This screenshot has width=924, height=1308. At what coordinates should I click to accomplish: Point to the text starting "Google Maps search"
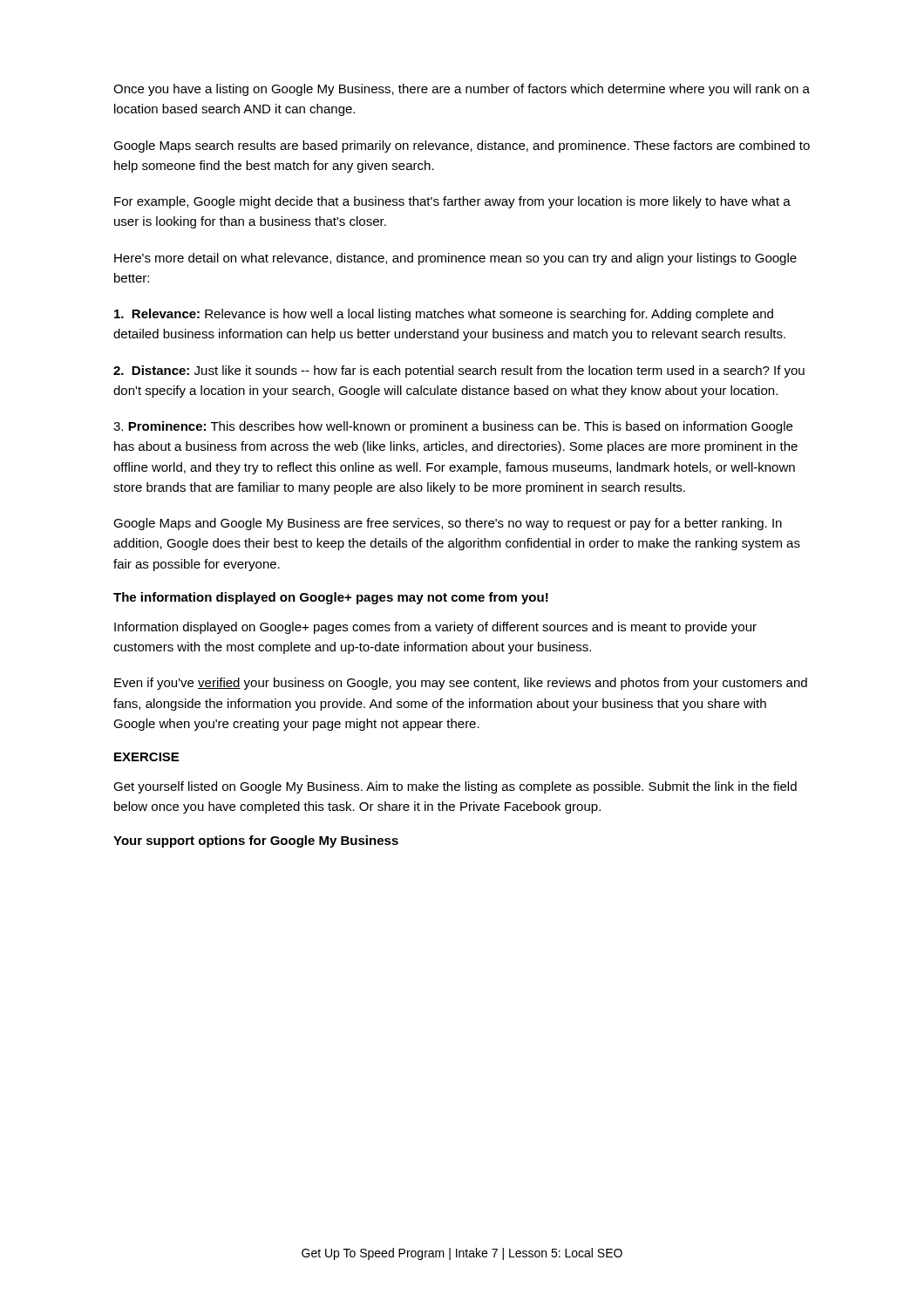click(x=462, y=155)
